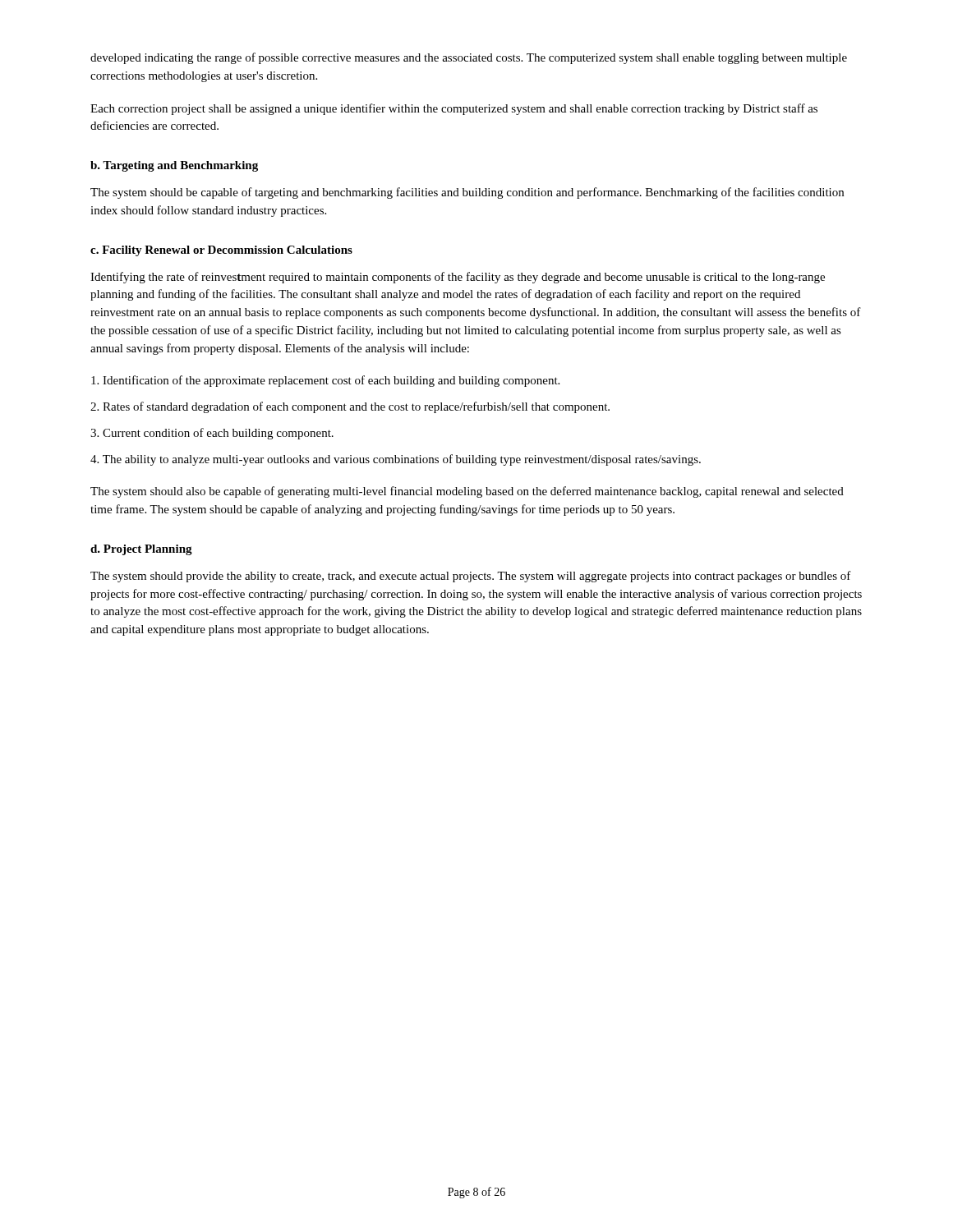Find the block on this page that starts "2. Rates of standard degradation of each component"
The height and width of the screenshot is (1232, 953).
tap(350, 407)
